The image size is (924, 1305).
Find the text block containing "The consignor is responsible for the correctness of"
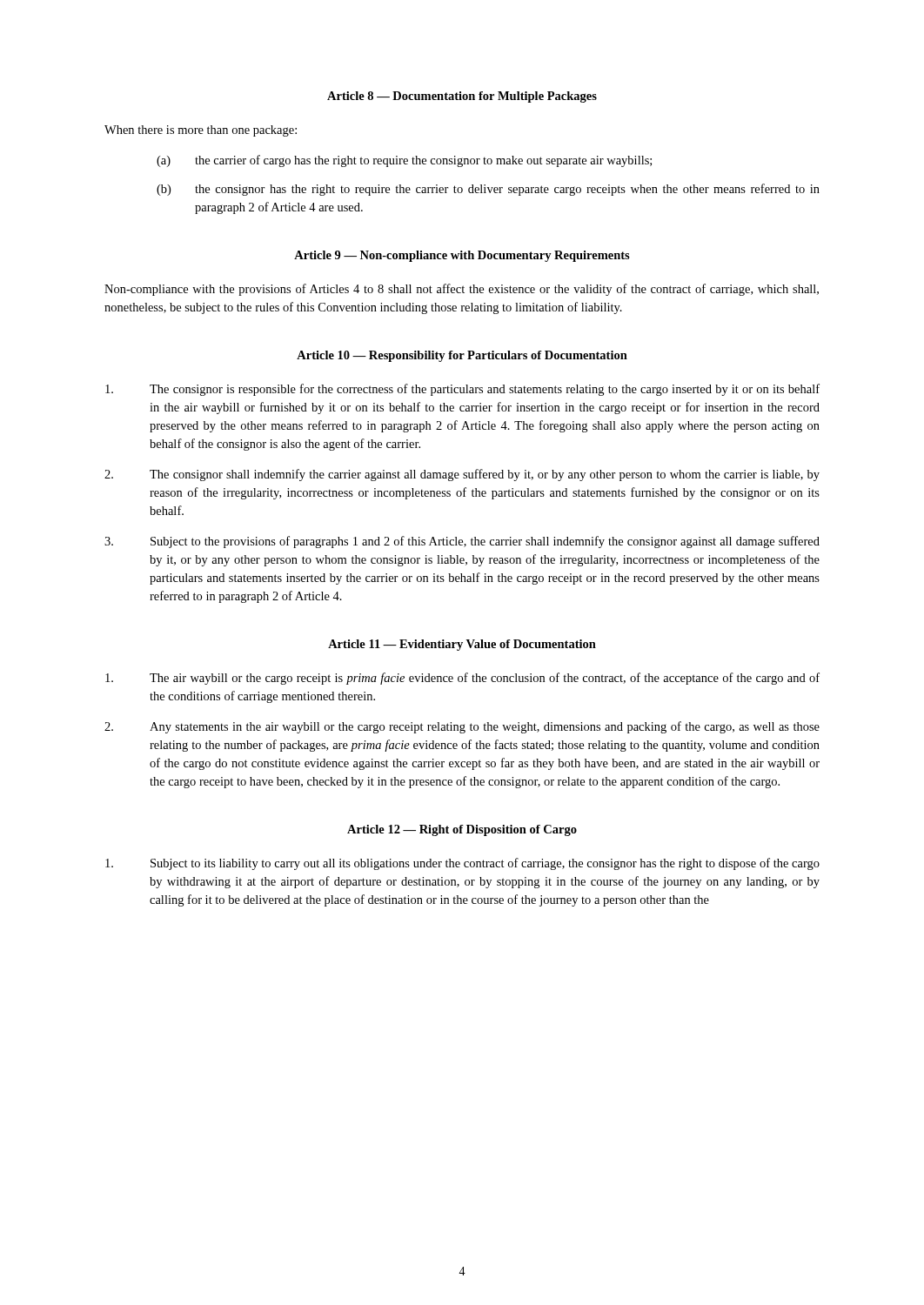pyautogui.click(x=462, y=417)
